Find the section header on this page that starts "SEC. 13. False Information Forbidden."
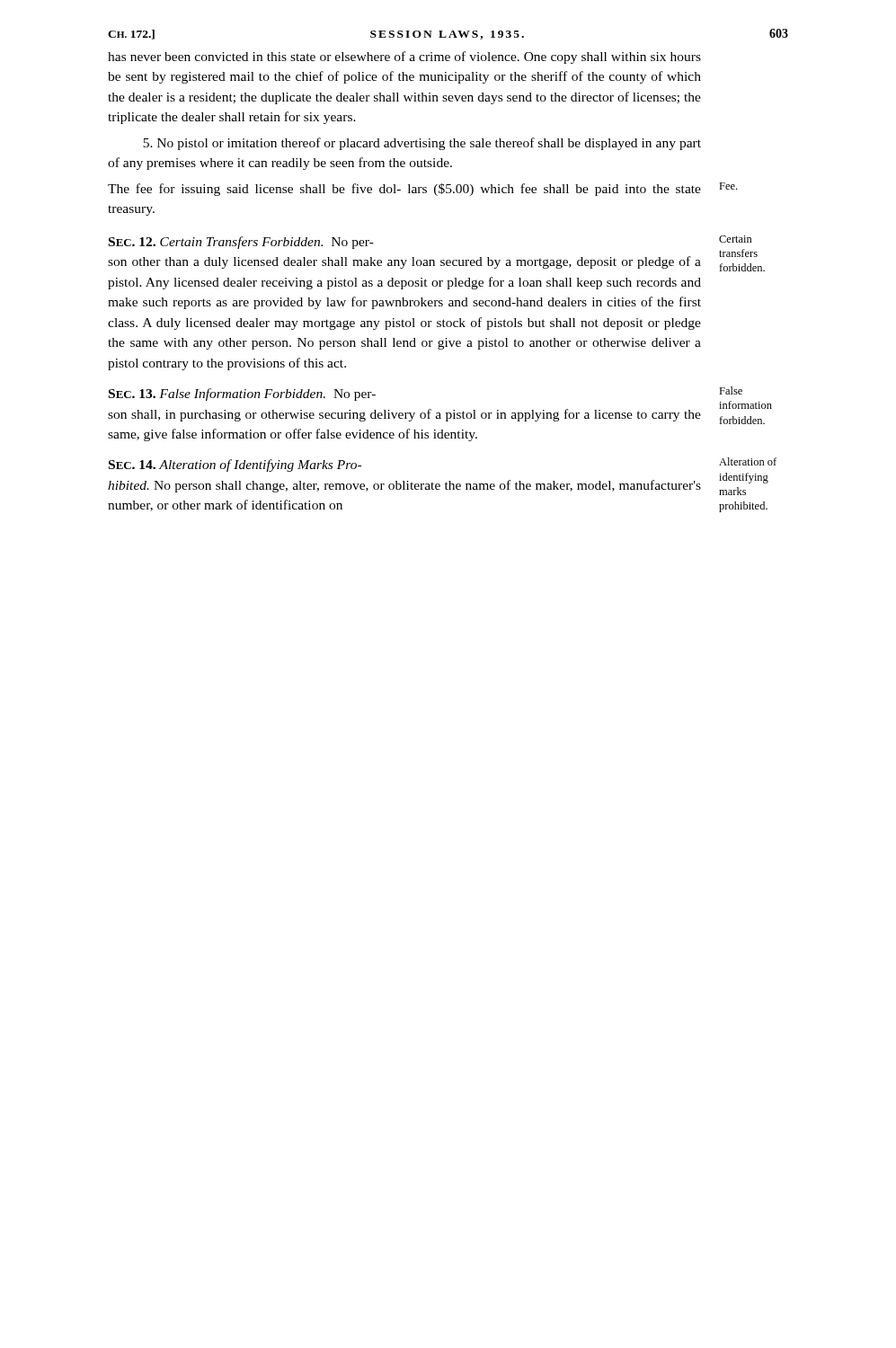The height and width of the screenshot is (1348, 896). point(242,395)
